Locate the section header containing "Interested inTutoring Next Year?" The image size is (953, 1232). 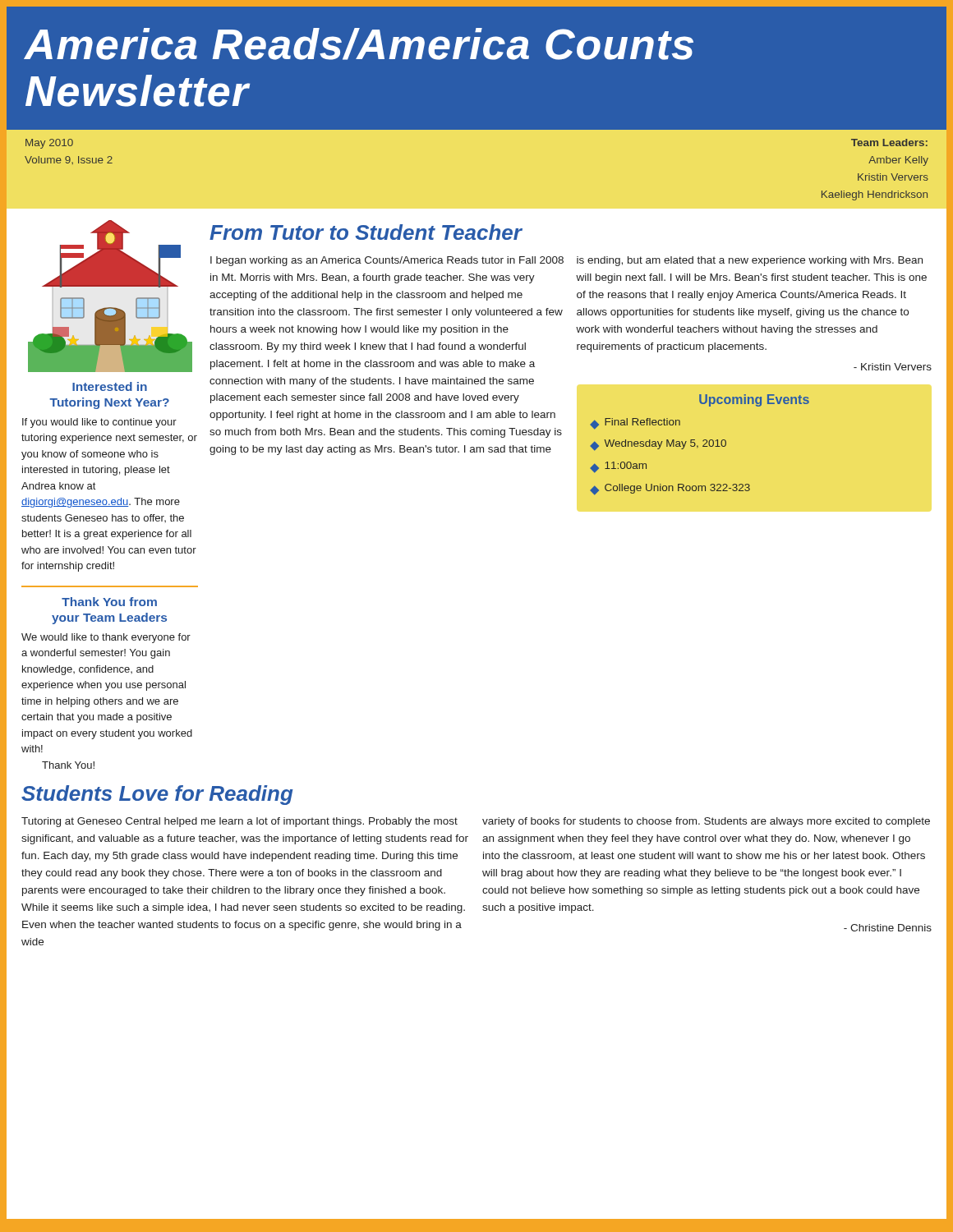point(110,394)
